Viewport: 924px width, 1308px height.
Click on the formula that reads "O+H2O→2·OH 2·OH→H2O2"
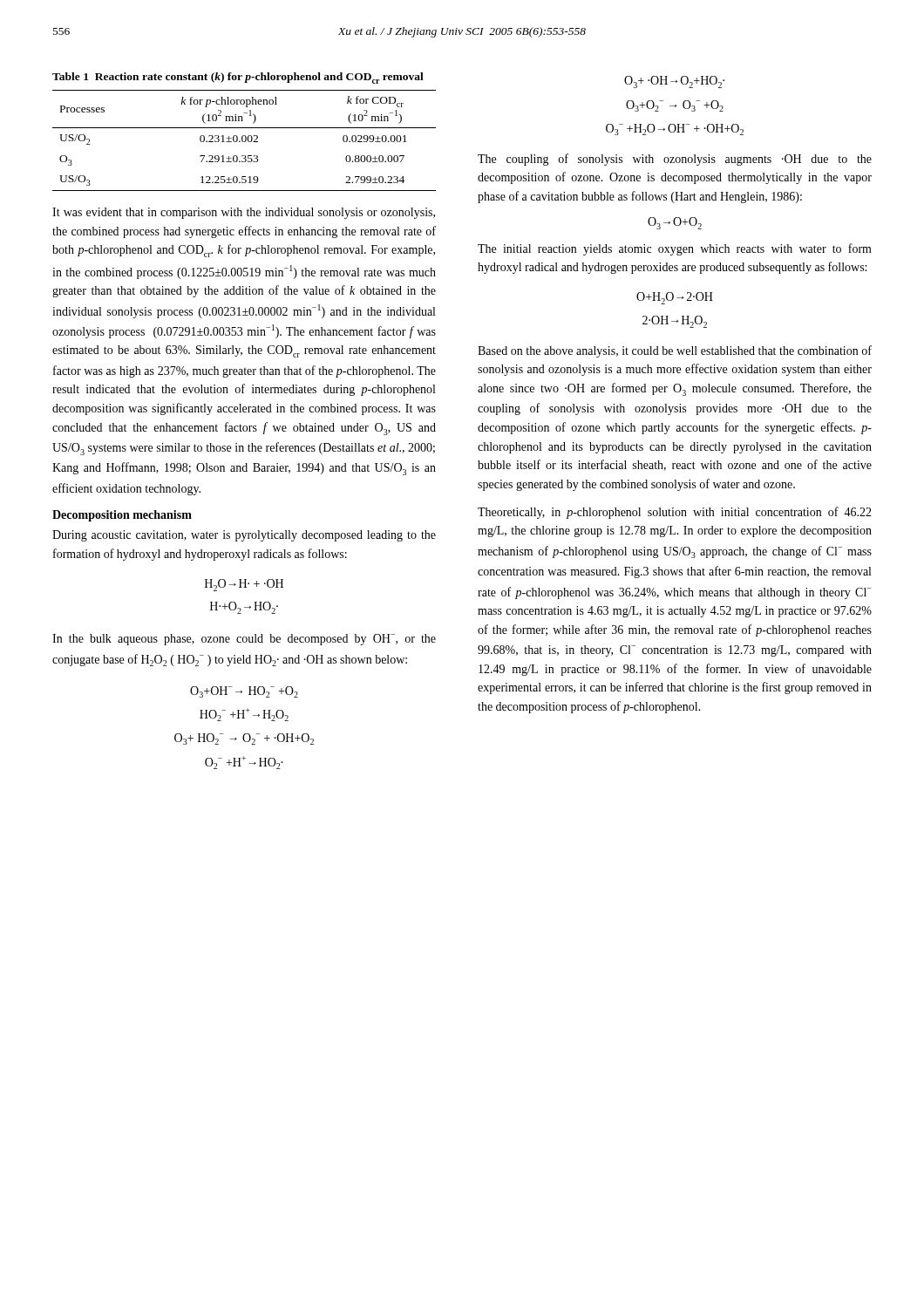click(x=675, y=310)
